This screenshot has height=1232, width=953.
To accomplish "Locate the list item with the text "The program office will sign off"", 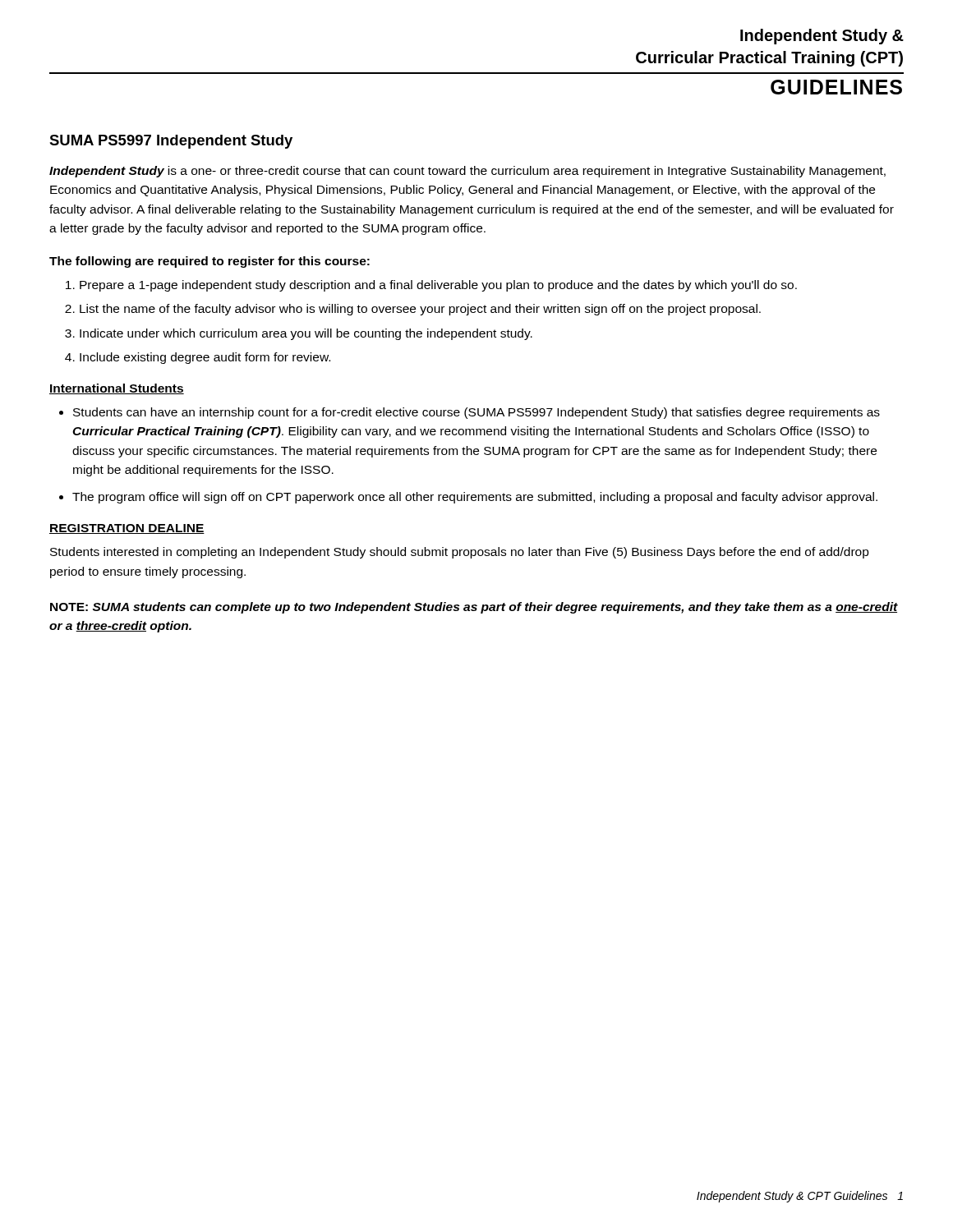I will tap(475, 496).
